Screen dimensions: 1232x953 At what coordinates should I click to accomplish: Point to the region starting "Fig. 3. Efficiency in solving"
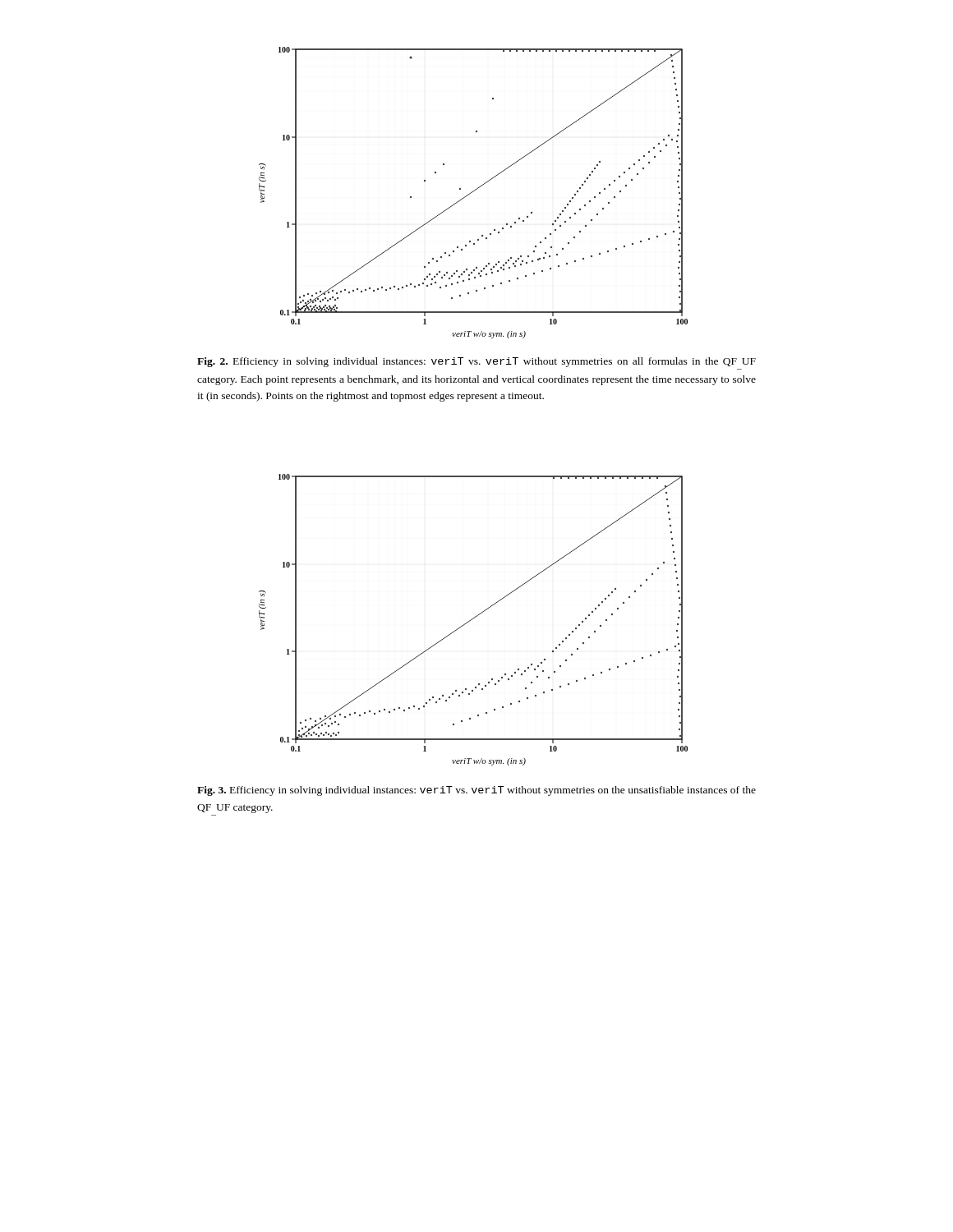(476, 799)
